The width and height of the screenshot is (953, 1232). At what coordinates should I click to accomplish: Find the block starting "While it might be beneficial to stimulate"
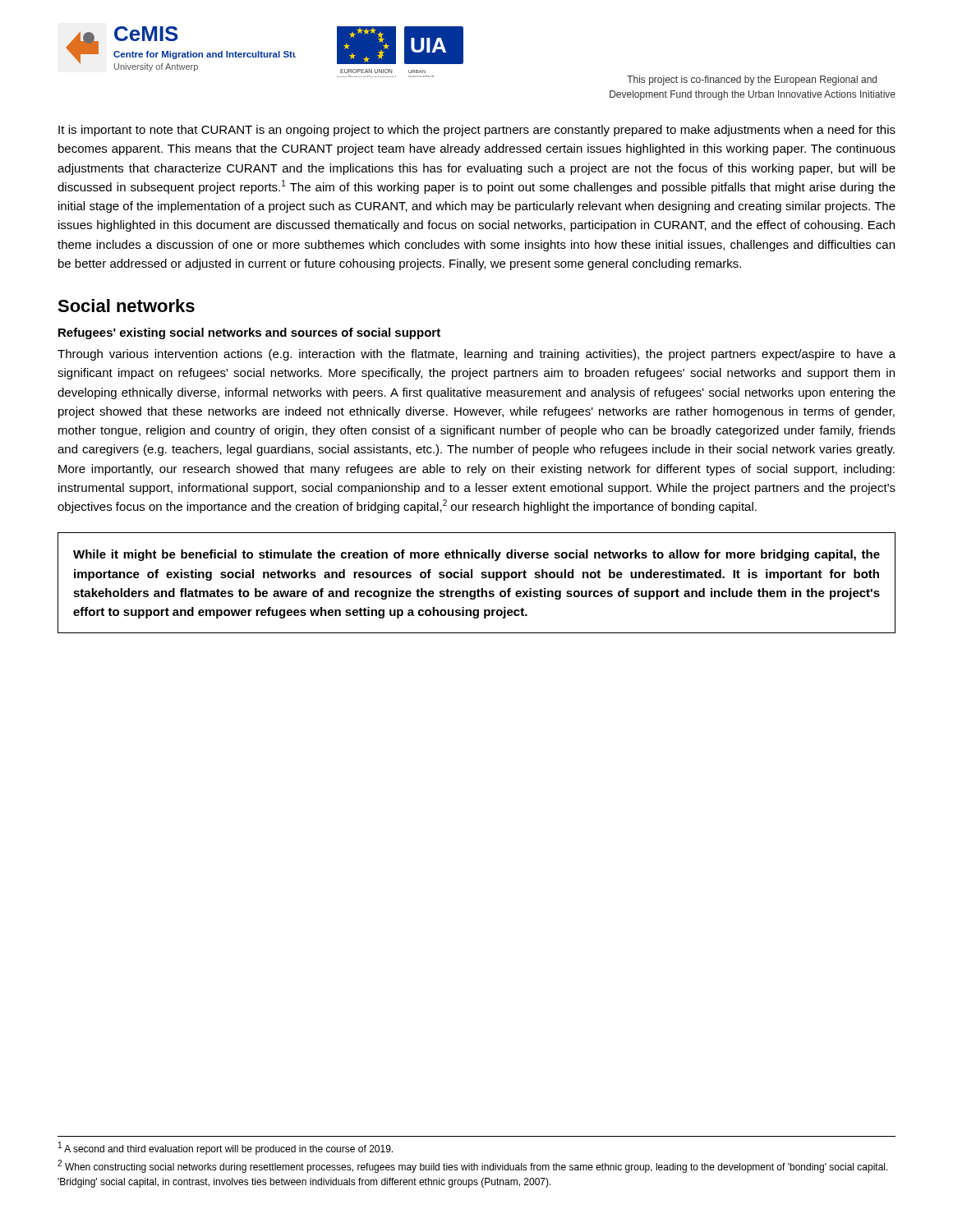476,583
